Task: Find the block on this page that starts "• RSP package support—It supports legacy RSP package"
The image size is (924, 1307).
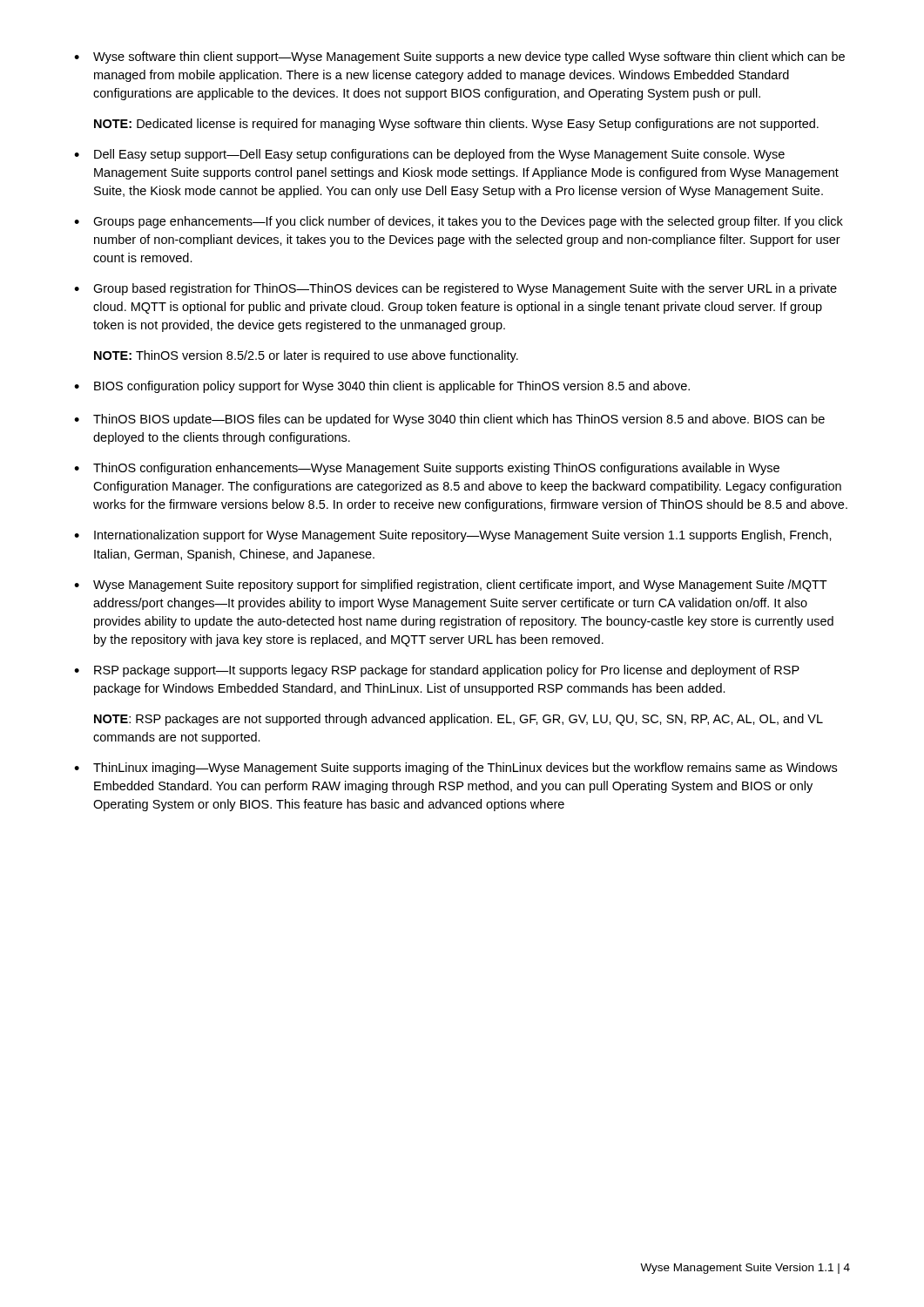Action: [x=462, y=679]
